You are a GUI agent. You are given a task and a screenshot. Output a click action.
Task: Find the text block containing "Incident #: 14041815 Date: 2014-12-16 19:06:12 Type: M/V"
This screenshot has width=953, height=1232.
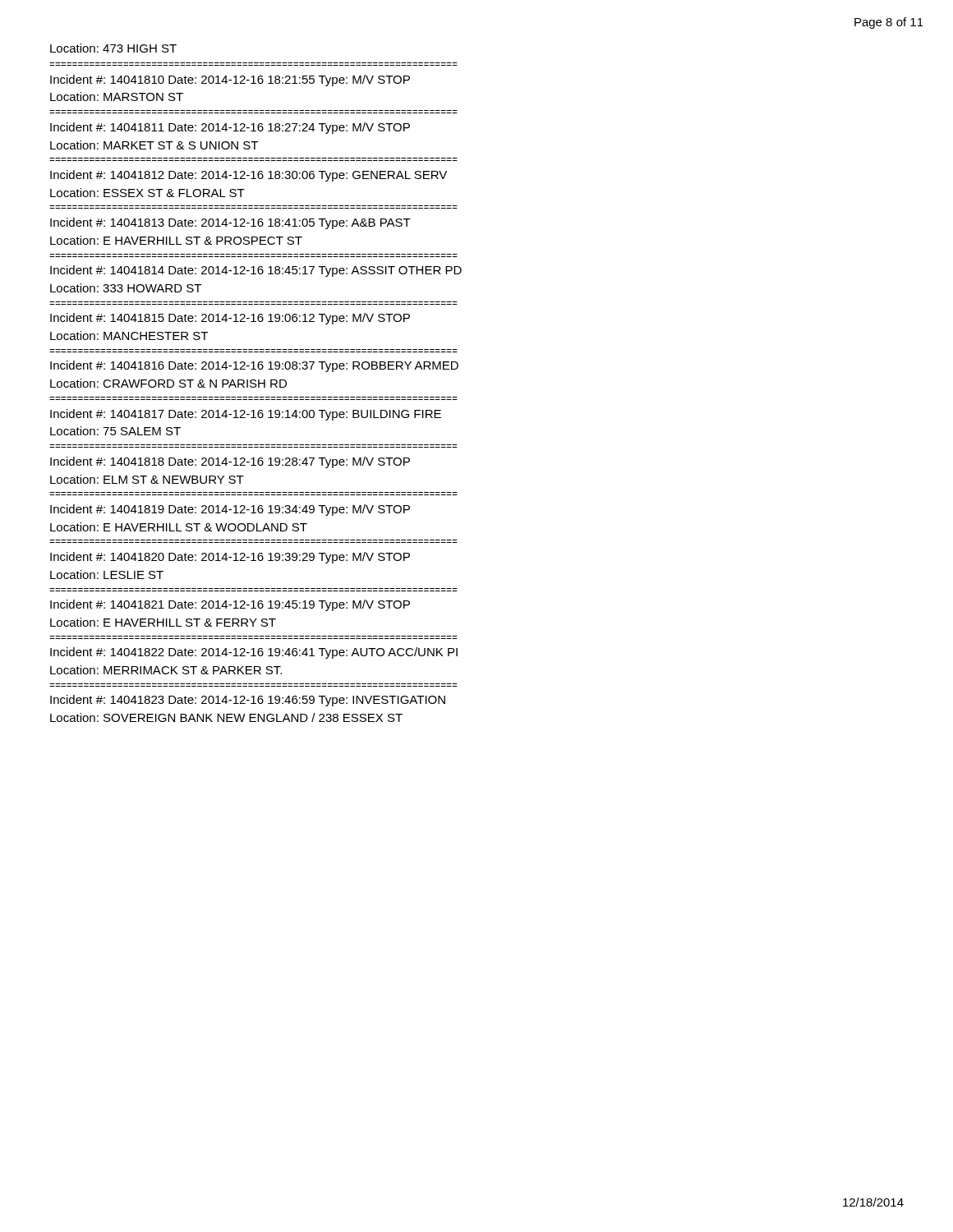(x=230, y=319)
